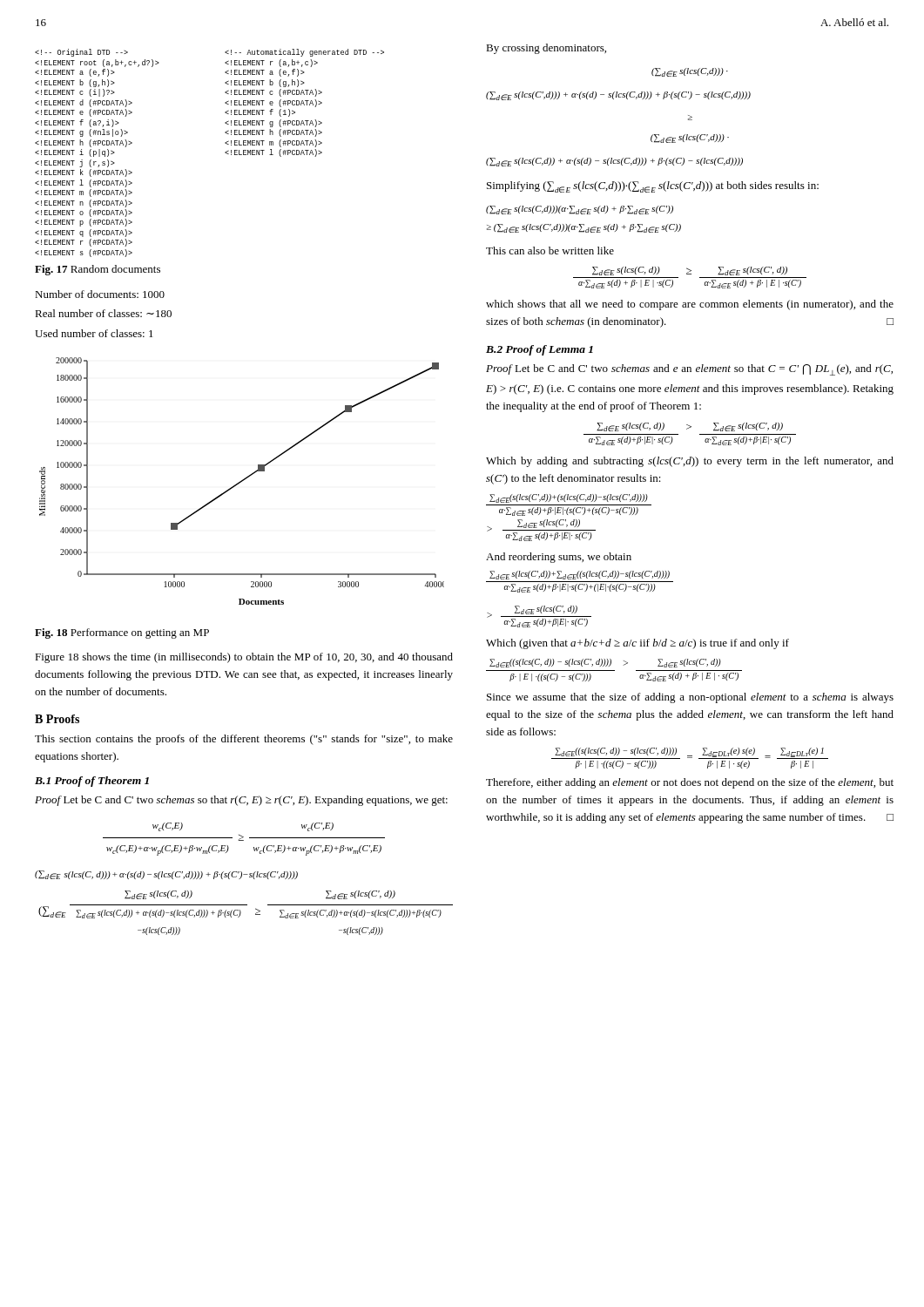Viewport: 924px width, 1307px height.
Task: Select the text block starting "And reordering sums, we obtain"
Action: click(x=559, y=556)
